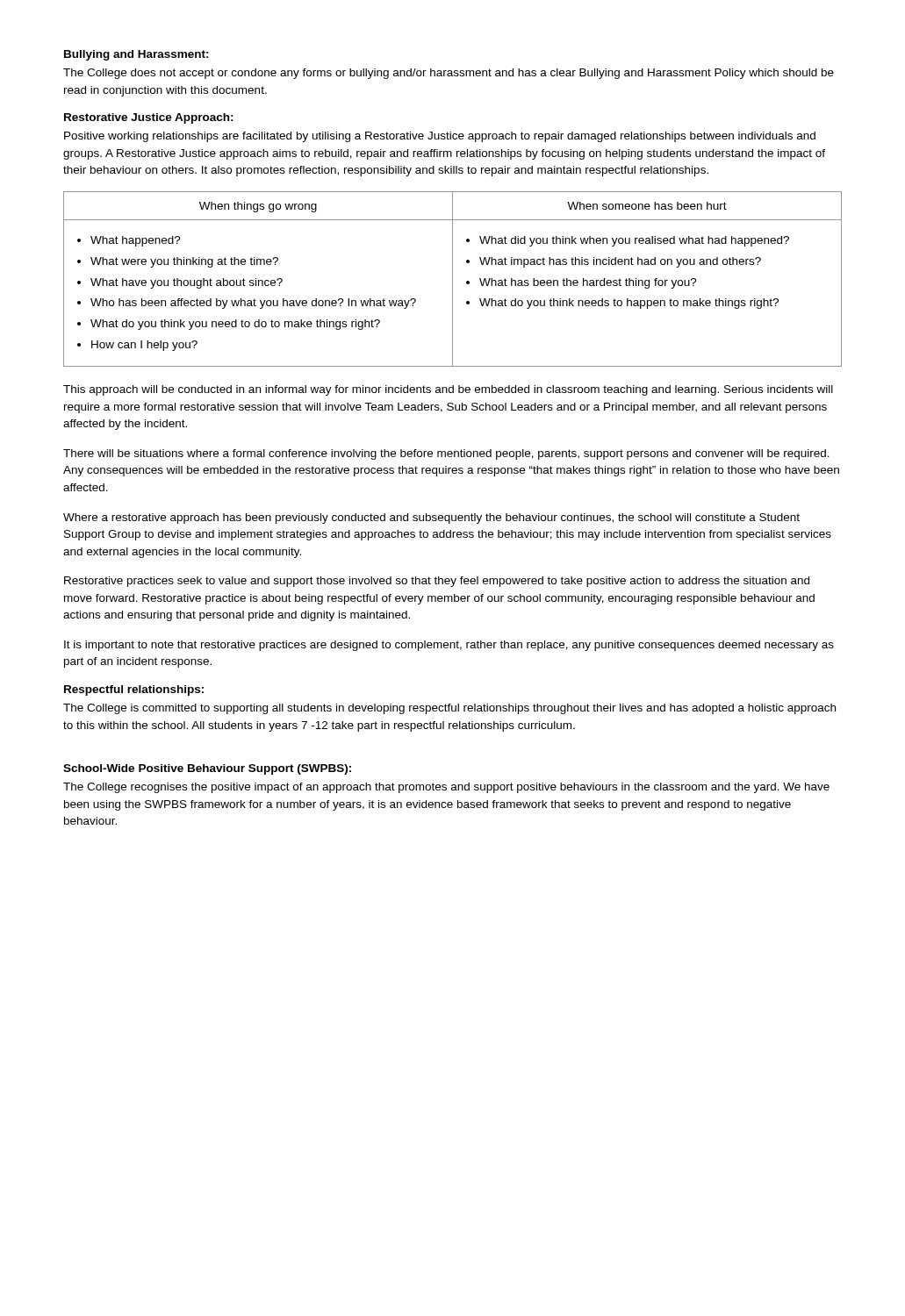Image resolution: width=905 pixels, height=1316 pixels.
Task: Click on the text block containing "Positive working relationships are facilitated by utilising"
Action: point(444,153)
